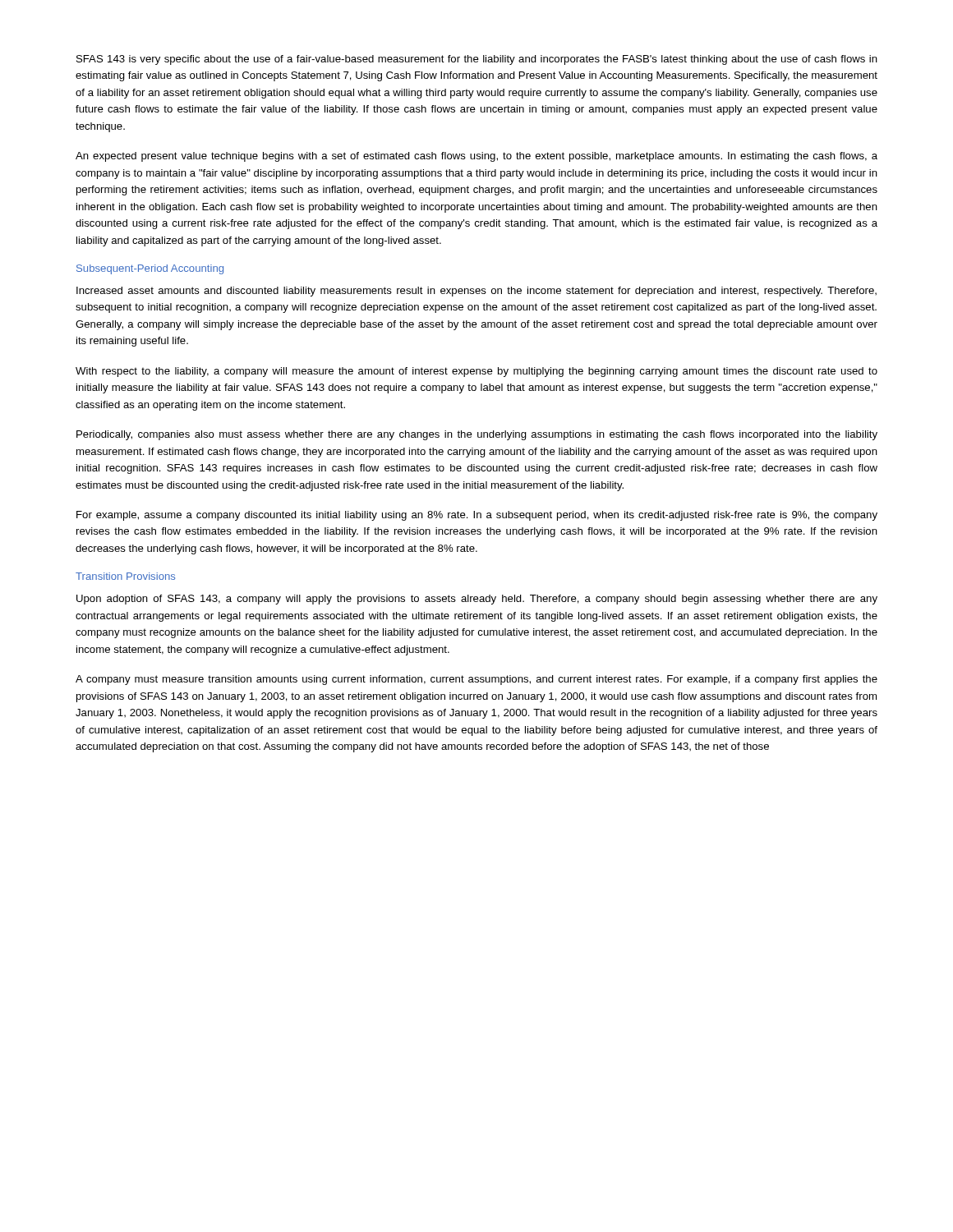
Task: Where is the passage that starts "SFAS 143 is"?
Action: pyautogui.click(x=476, y=92)
